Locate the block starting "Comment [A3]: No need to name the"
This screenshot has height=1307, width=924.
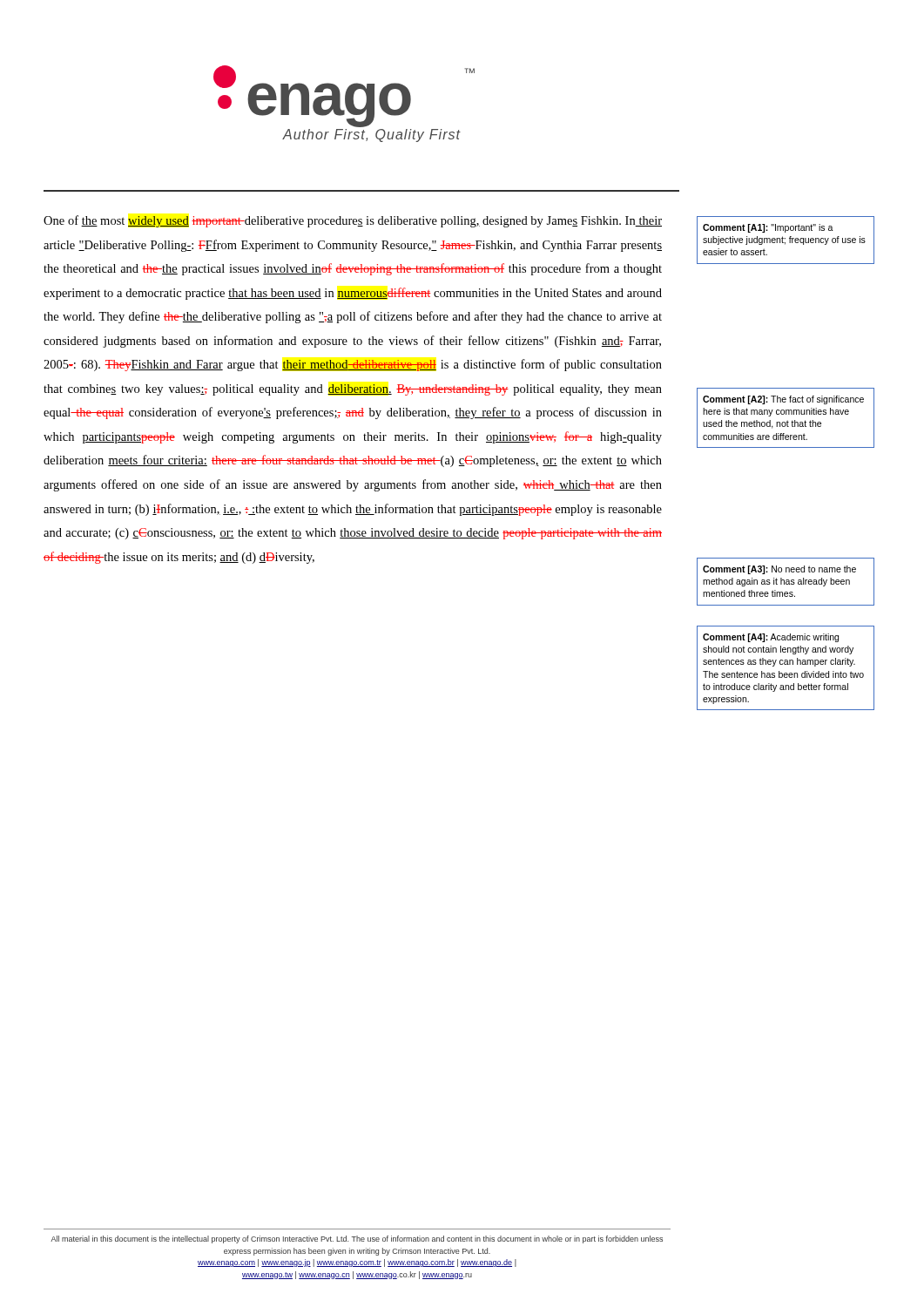pos(780,581)
